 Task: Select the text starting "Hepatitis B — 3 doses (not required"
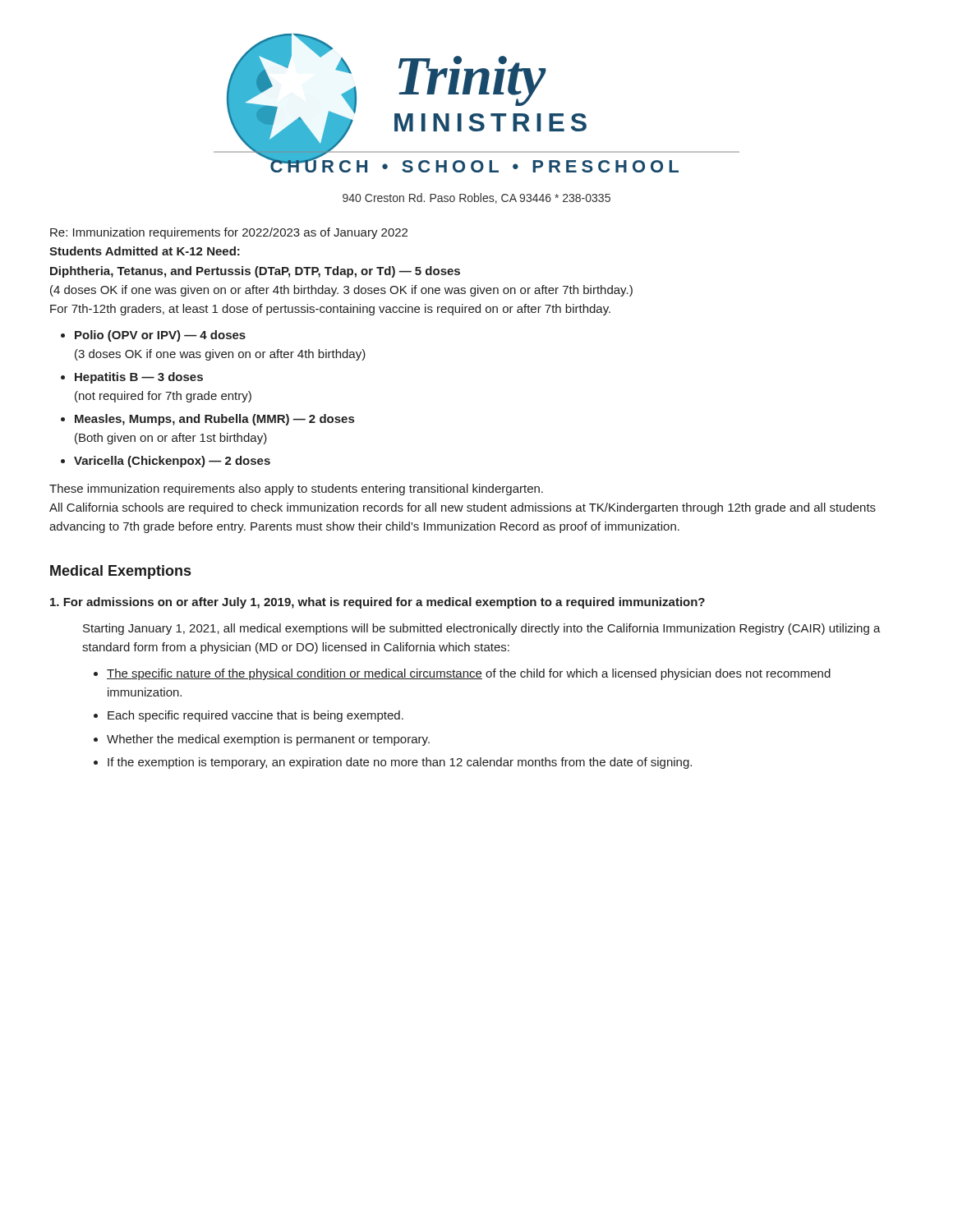point(163,386)
